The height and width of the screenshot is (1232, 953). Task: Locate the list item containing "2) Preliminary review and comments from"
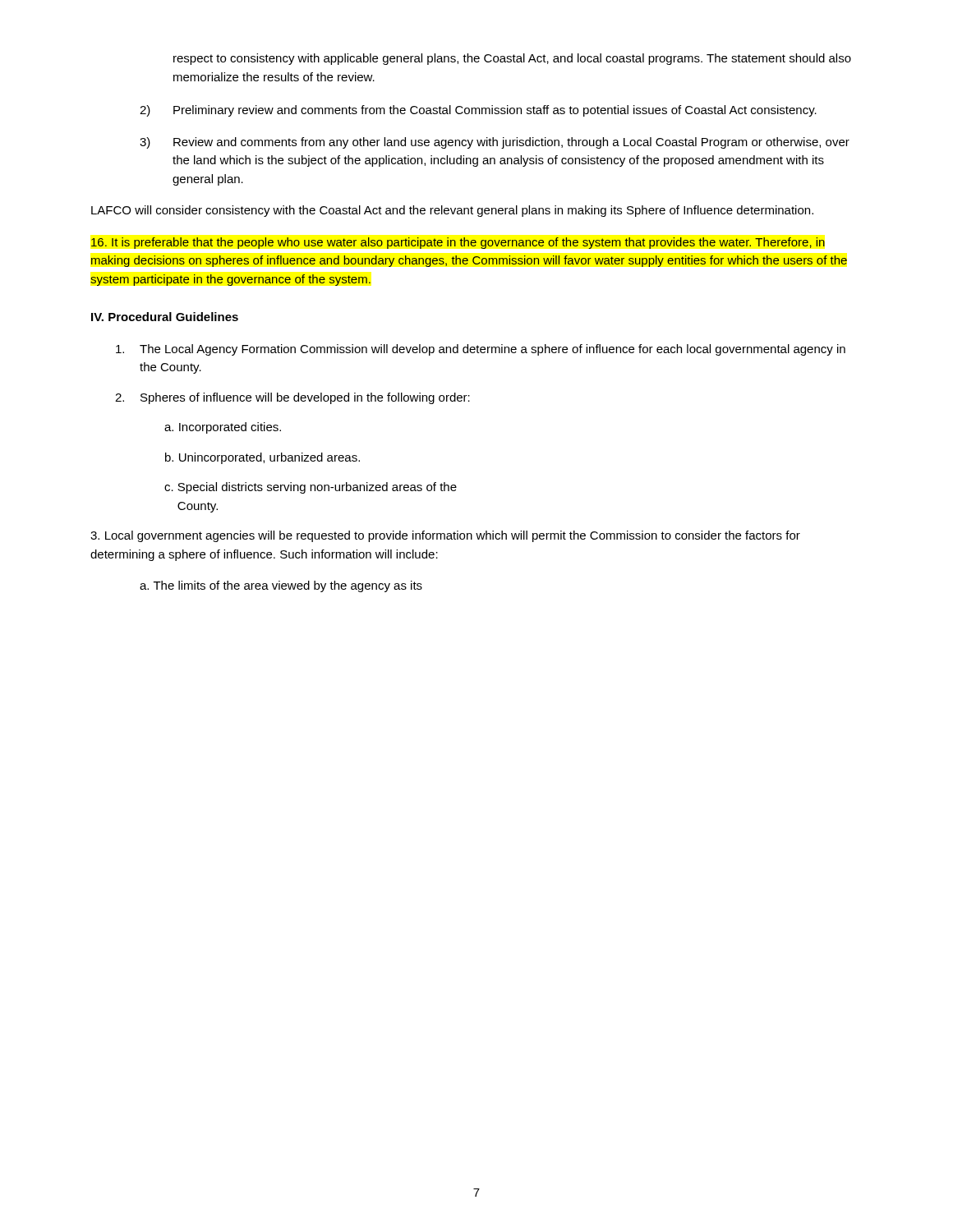click(x=501, y=110)
